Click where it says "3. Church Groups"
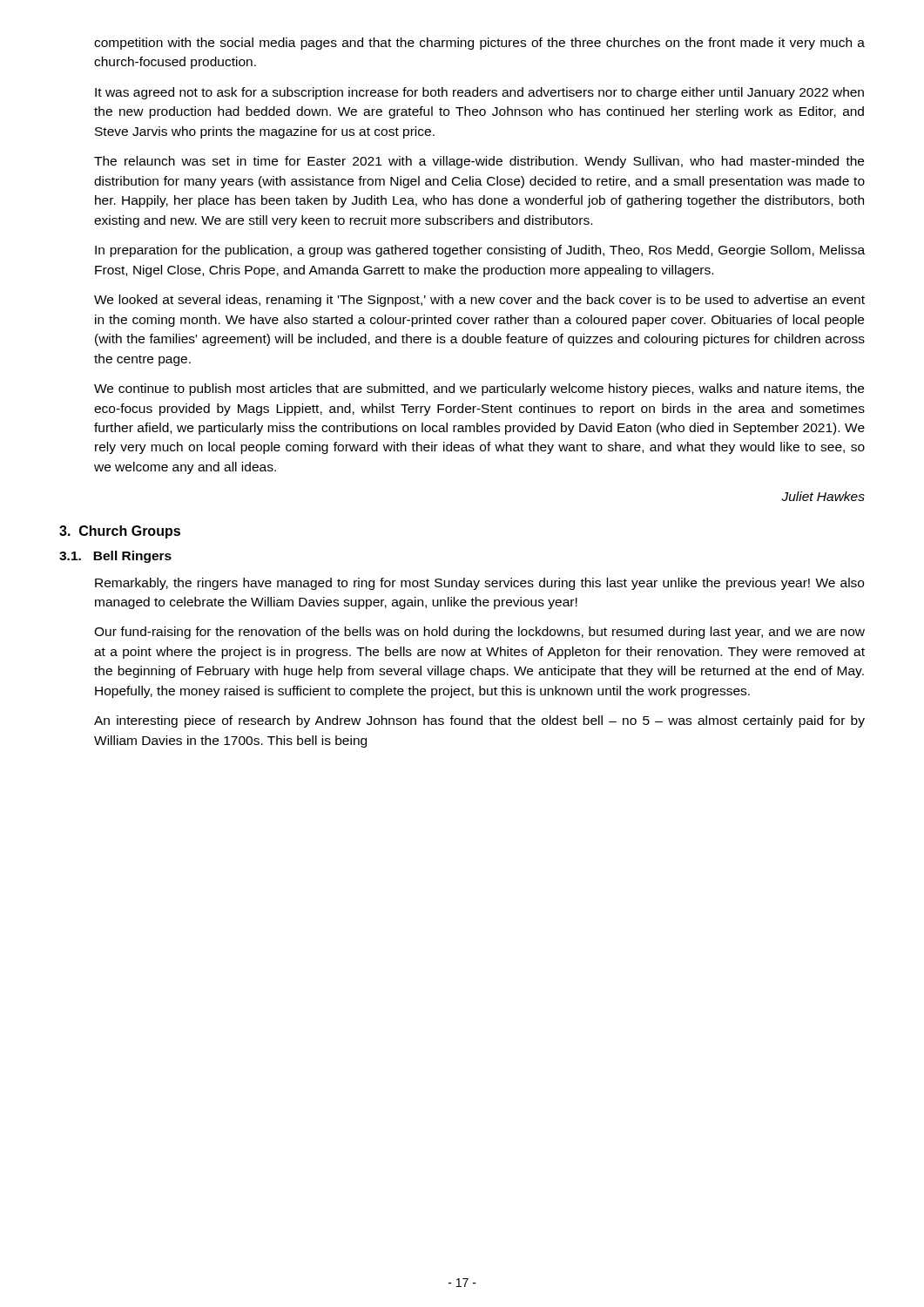Image resolution: width=924 pixels, height=1307 pixels. click(120, 531)
